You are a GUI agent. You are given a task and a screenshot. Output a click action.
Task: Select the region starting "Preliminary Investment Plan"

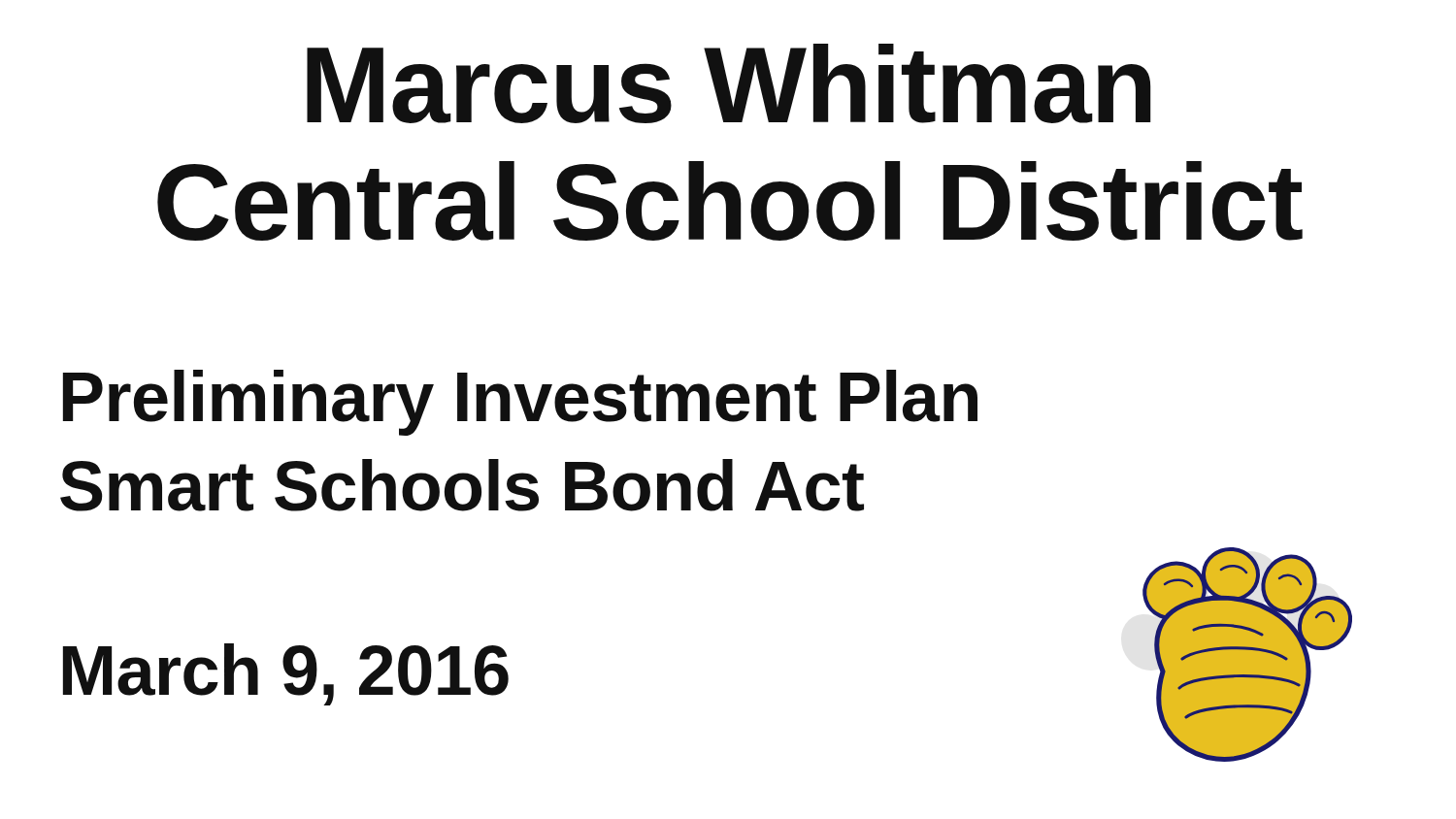tap(520, 397)
